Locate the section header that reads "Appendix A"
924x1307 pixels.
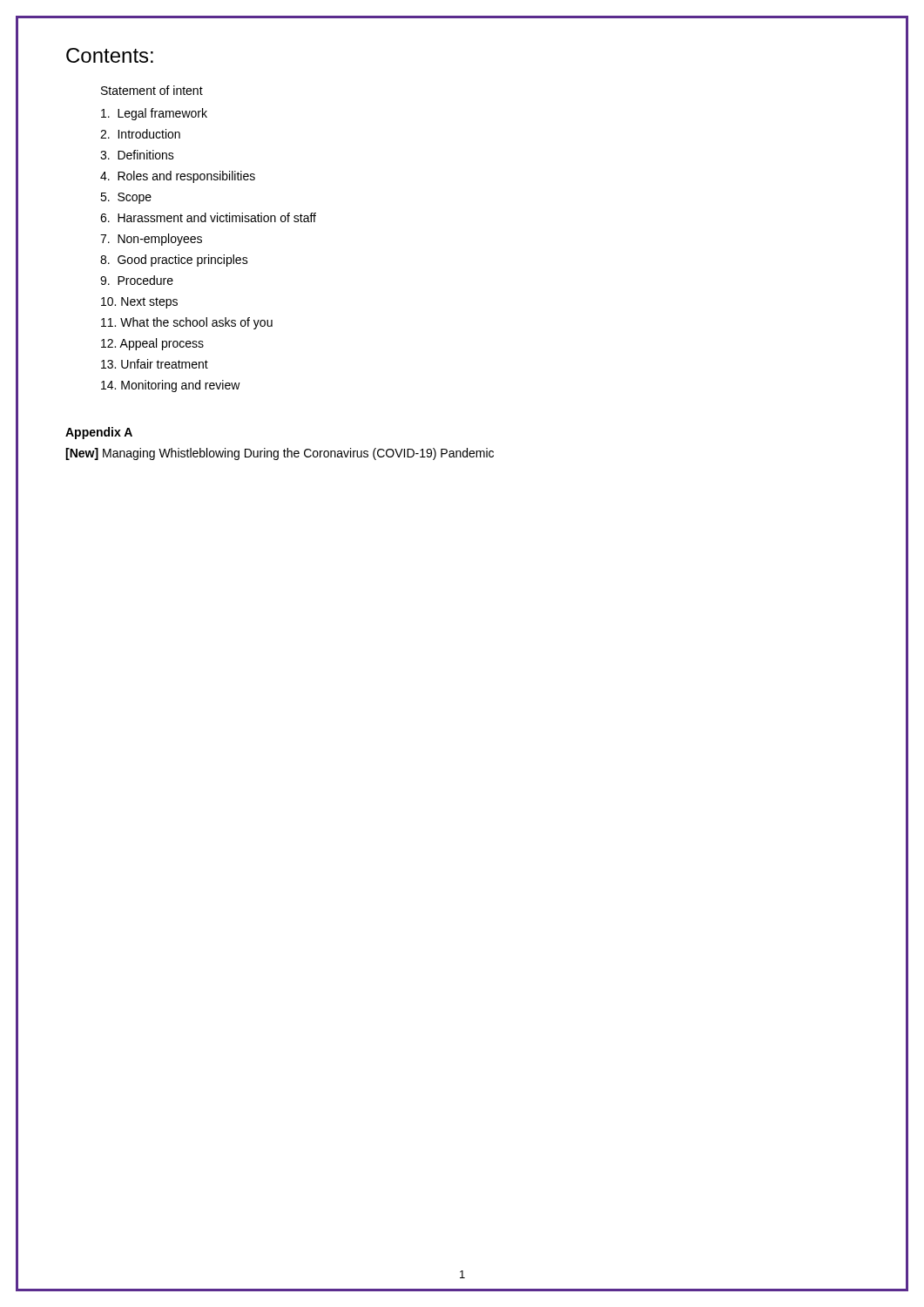coord(99,432)
